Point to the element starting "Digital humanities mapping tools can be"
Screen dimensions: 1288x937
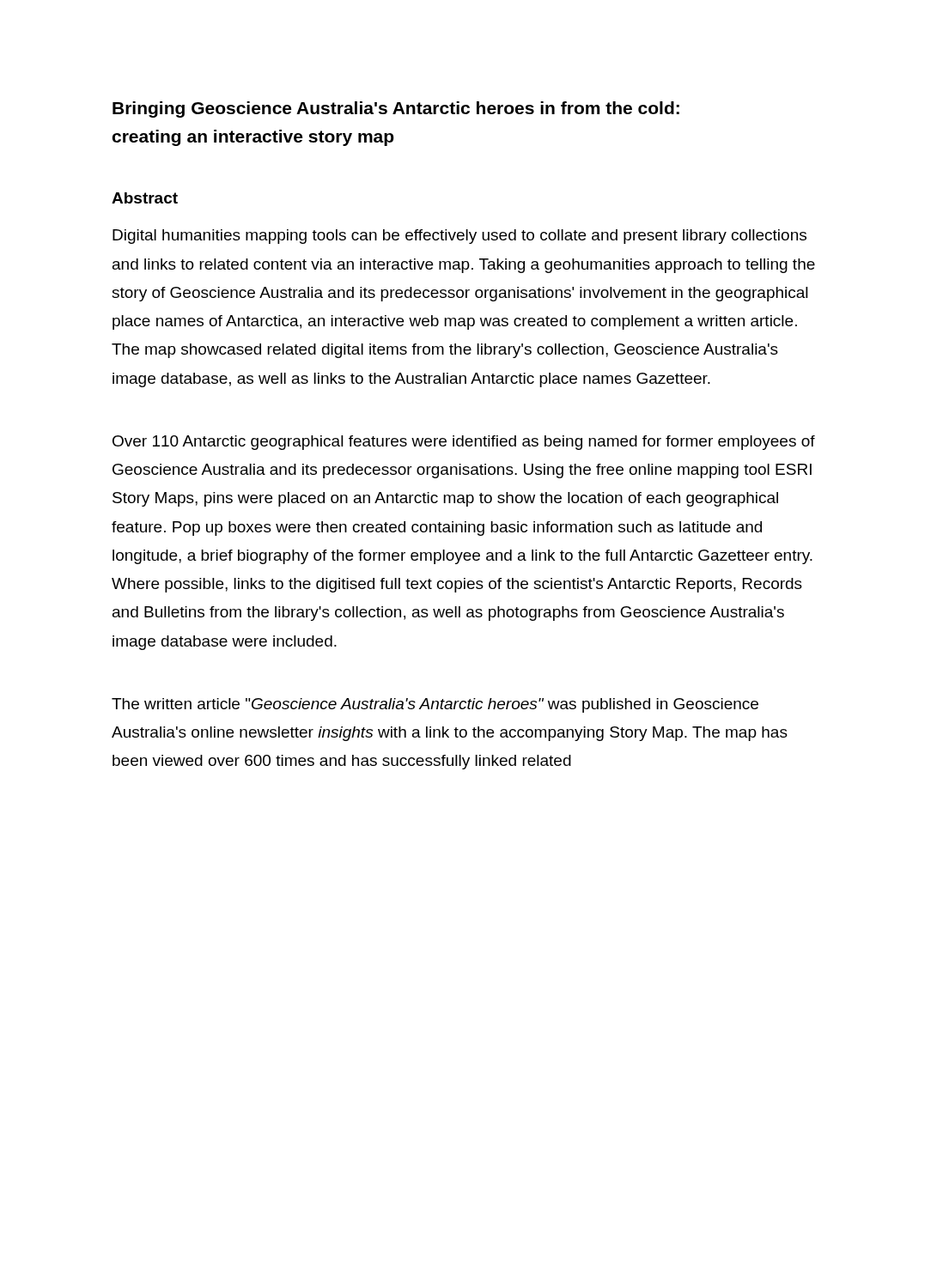click(x=463, y=307)
